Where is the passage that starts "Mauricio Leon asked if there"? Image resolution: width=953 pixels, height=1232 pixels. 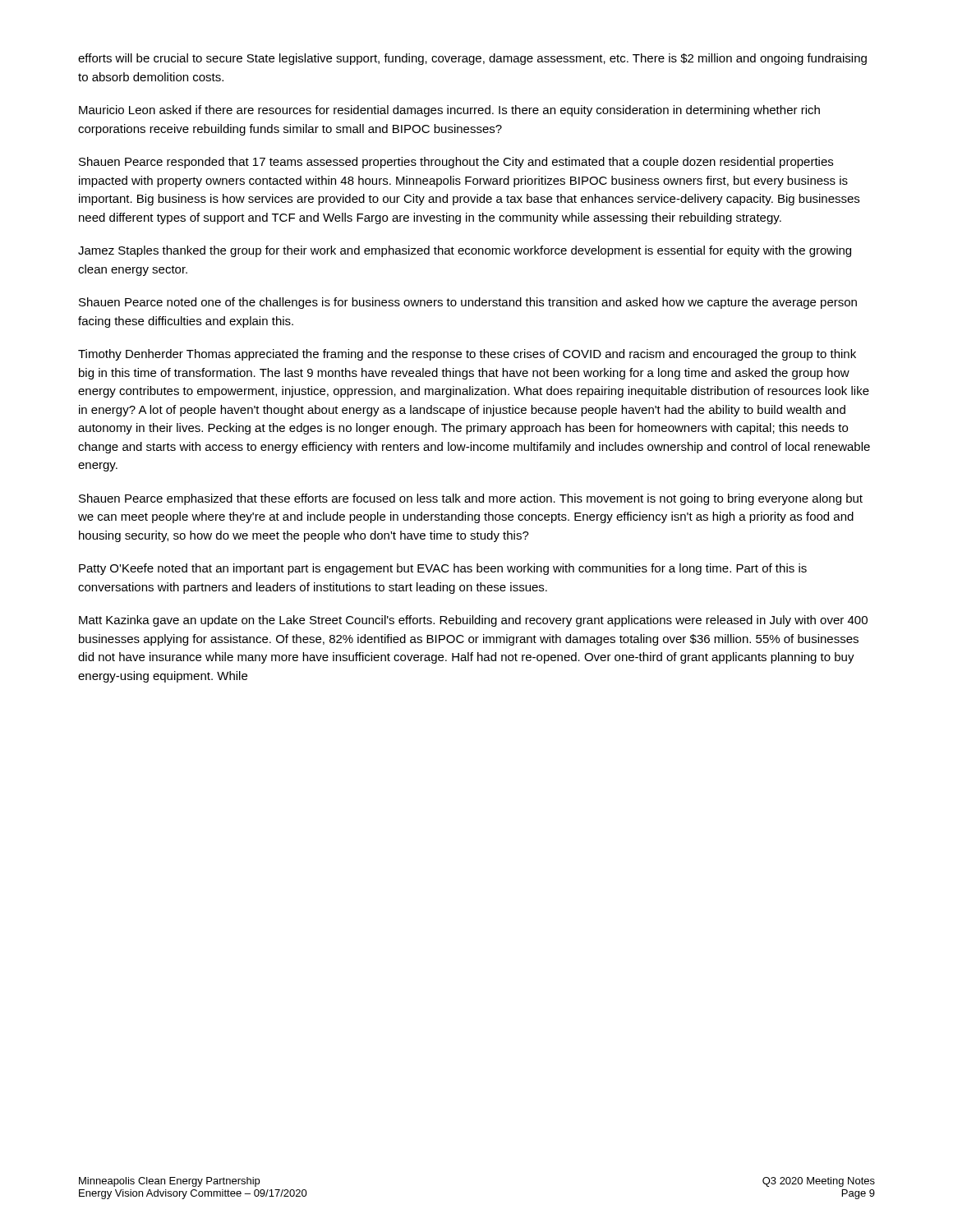point(449,119)
